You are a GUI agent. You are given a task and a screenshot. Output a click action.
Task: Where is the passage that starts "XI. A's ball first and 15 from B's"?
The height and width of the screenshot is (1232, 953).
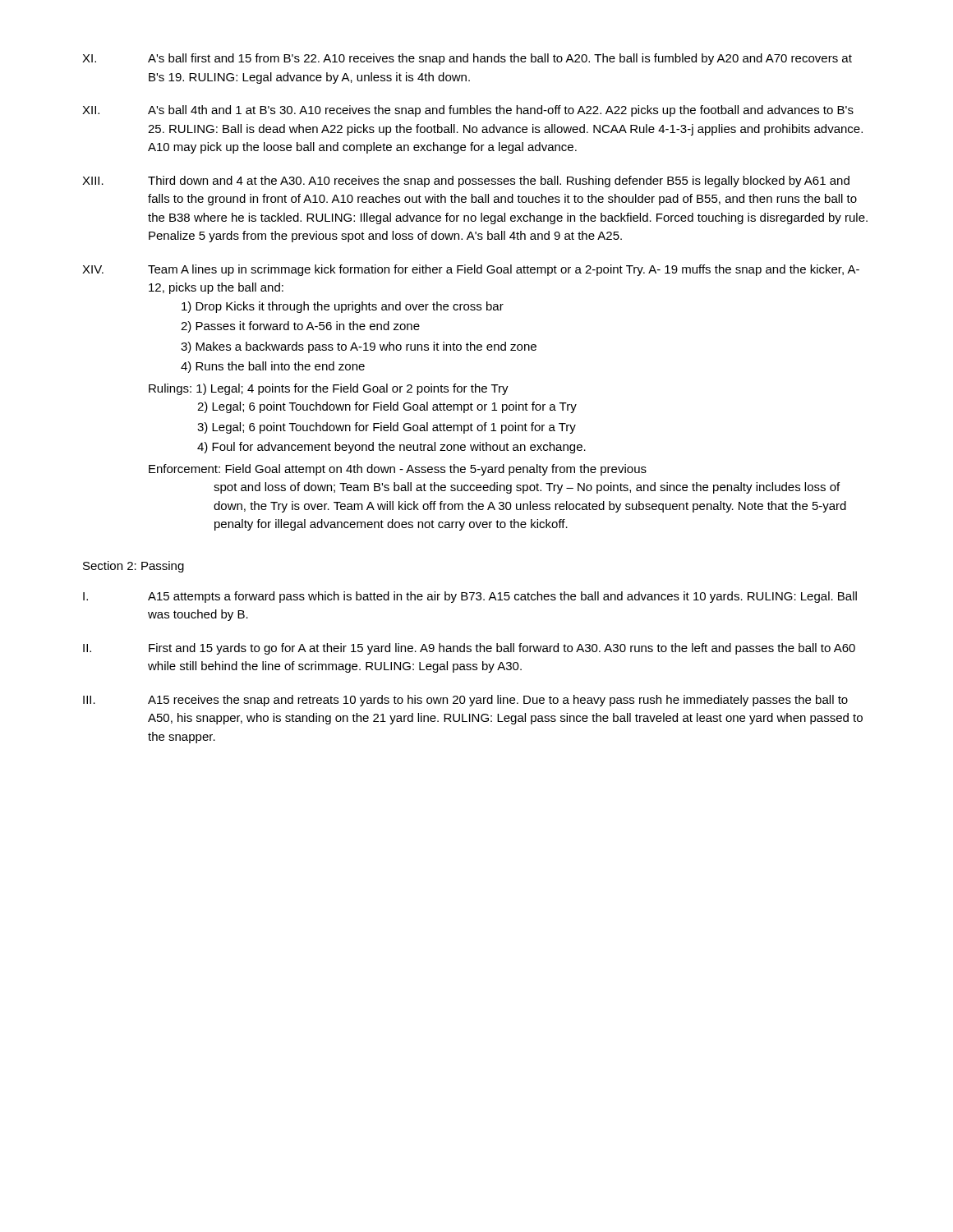click(476, 68)
